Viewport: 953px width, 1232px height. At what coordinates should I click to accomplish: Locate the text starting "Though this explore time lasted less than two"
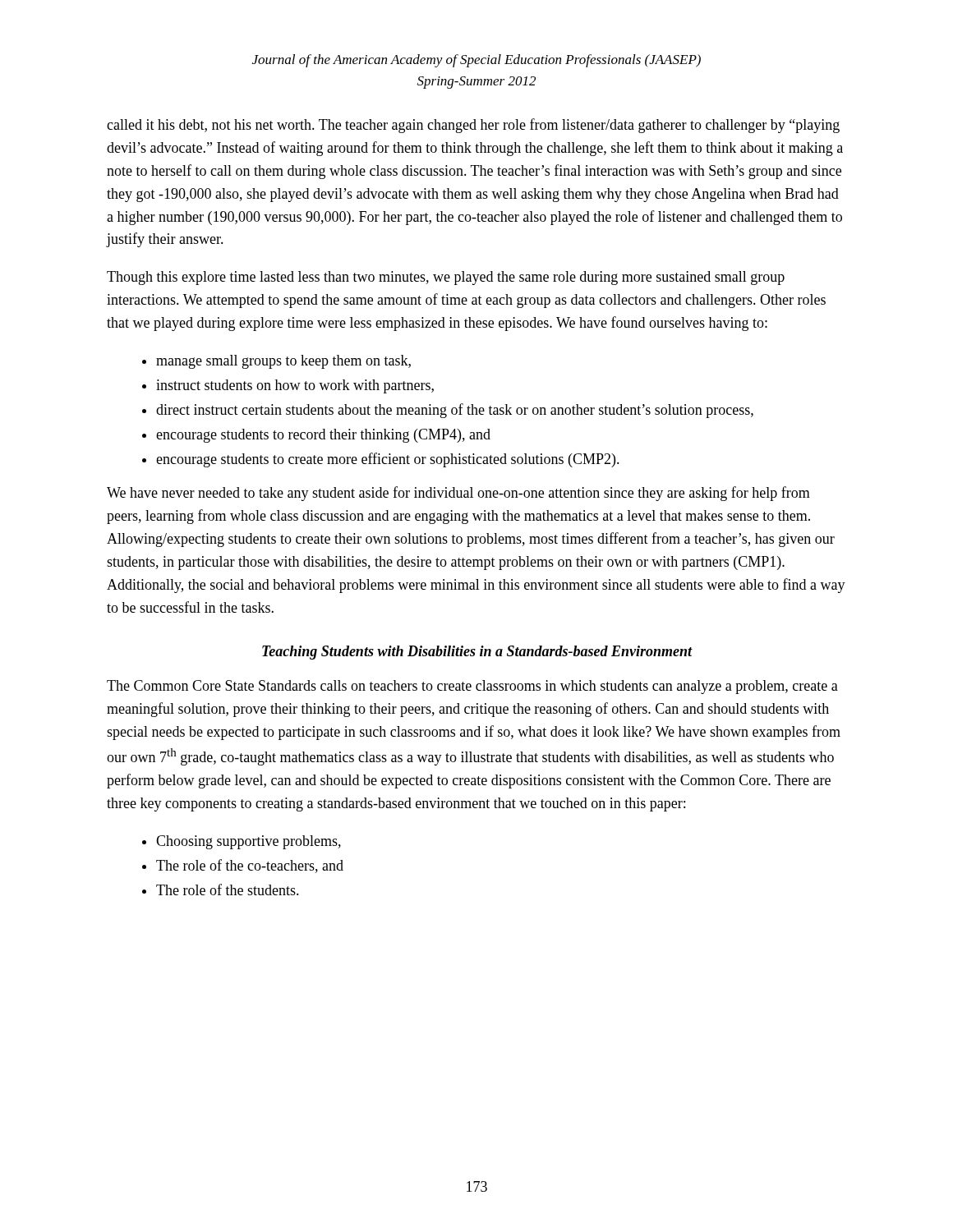point(466,300)
